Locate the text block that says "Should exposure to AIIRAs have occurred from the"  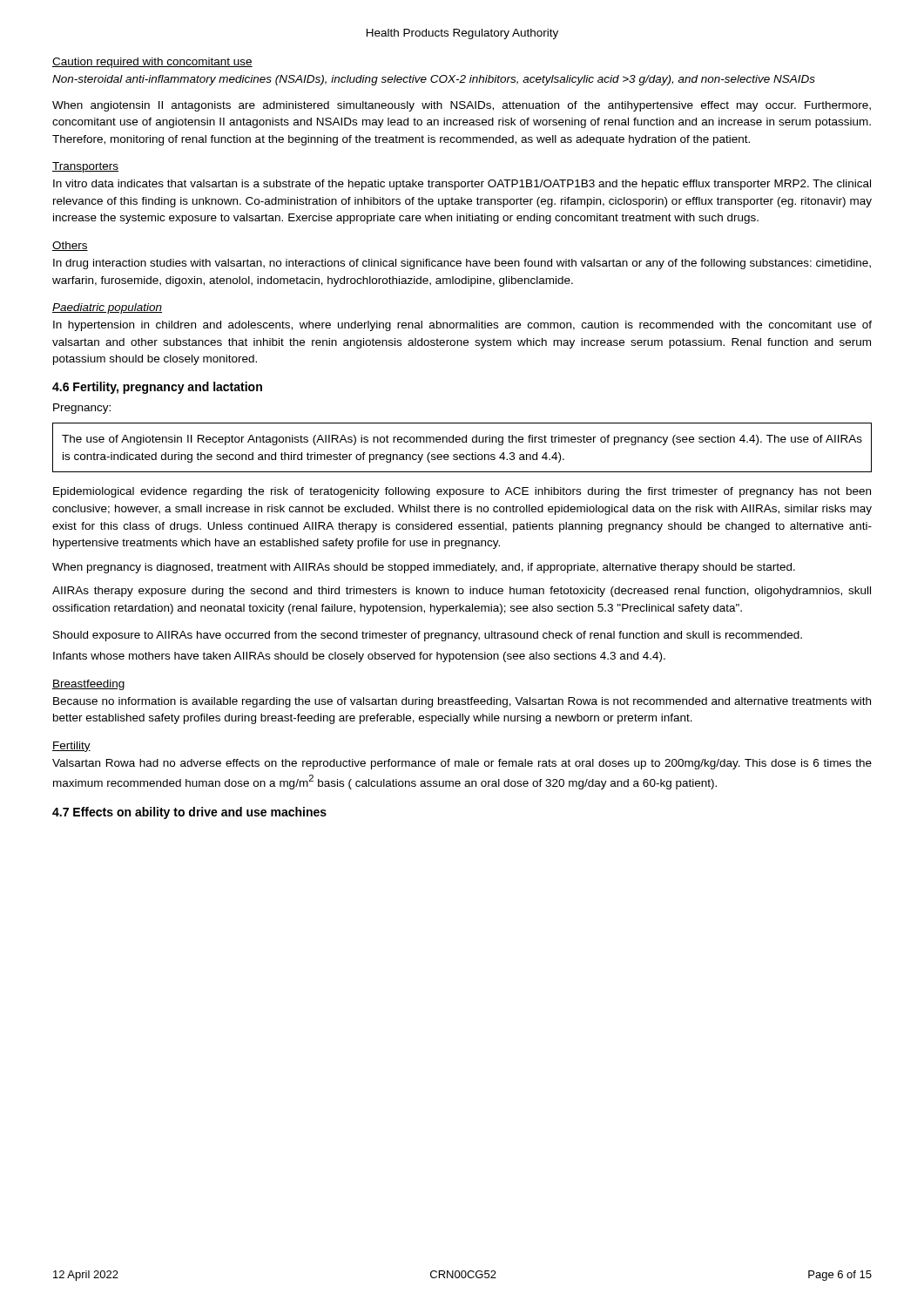pyautogui.click(x=428, y=635)
